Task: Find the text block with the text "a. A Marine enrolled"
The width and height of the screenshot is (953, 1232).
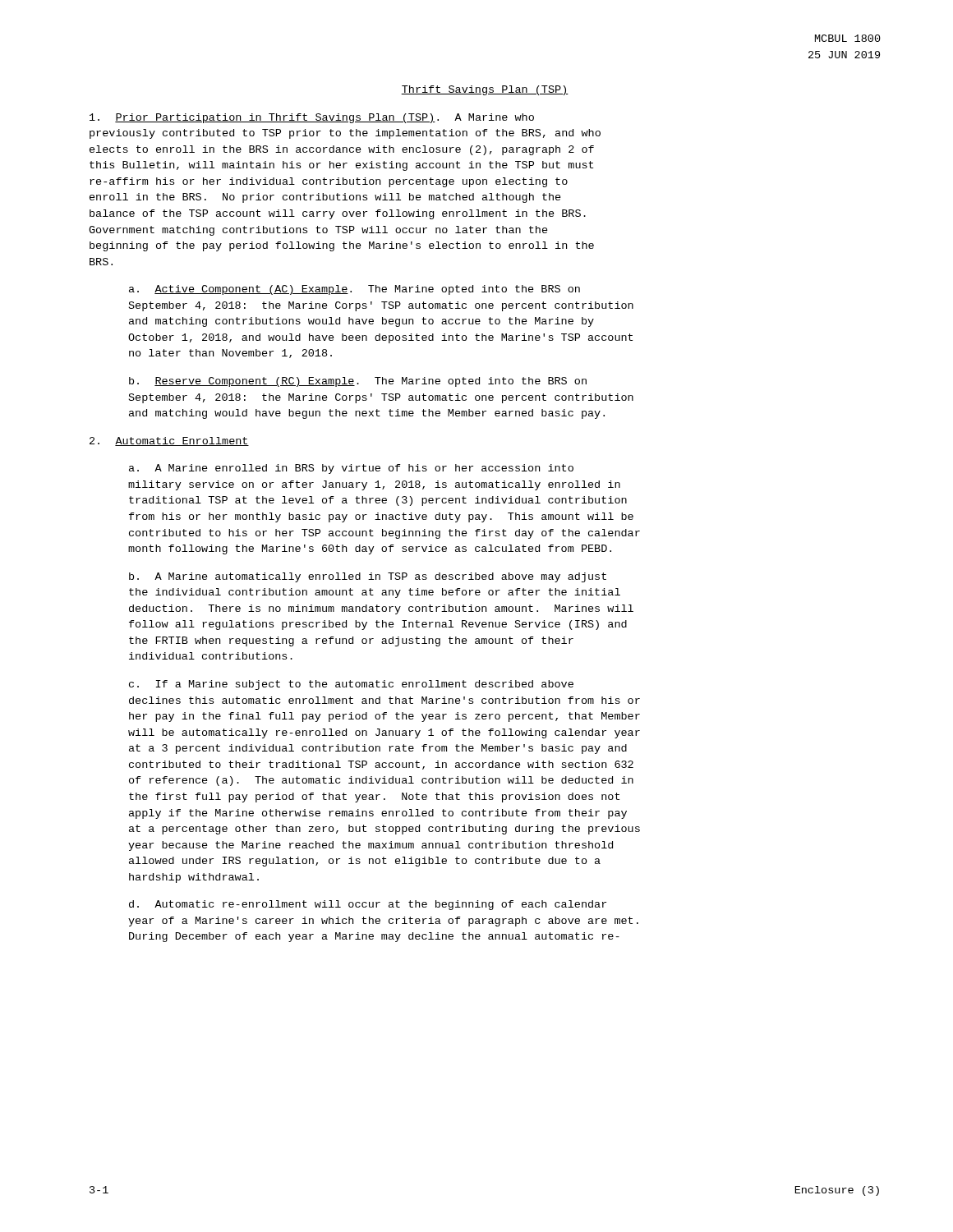Action: 384,509
